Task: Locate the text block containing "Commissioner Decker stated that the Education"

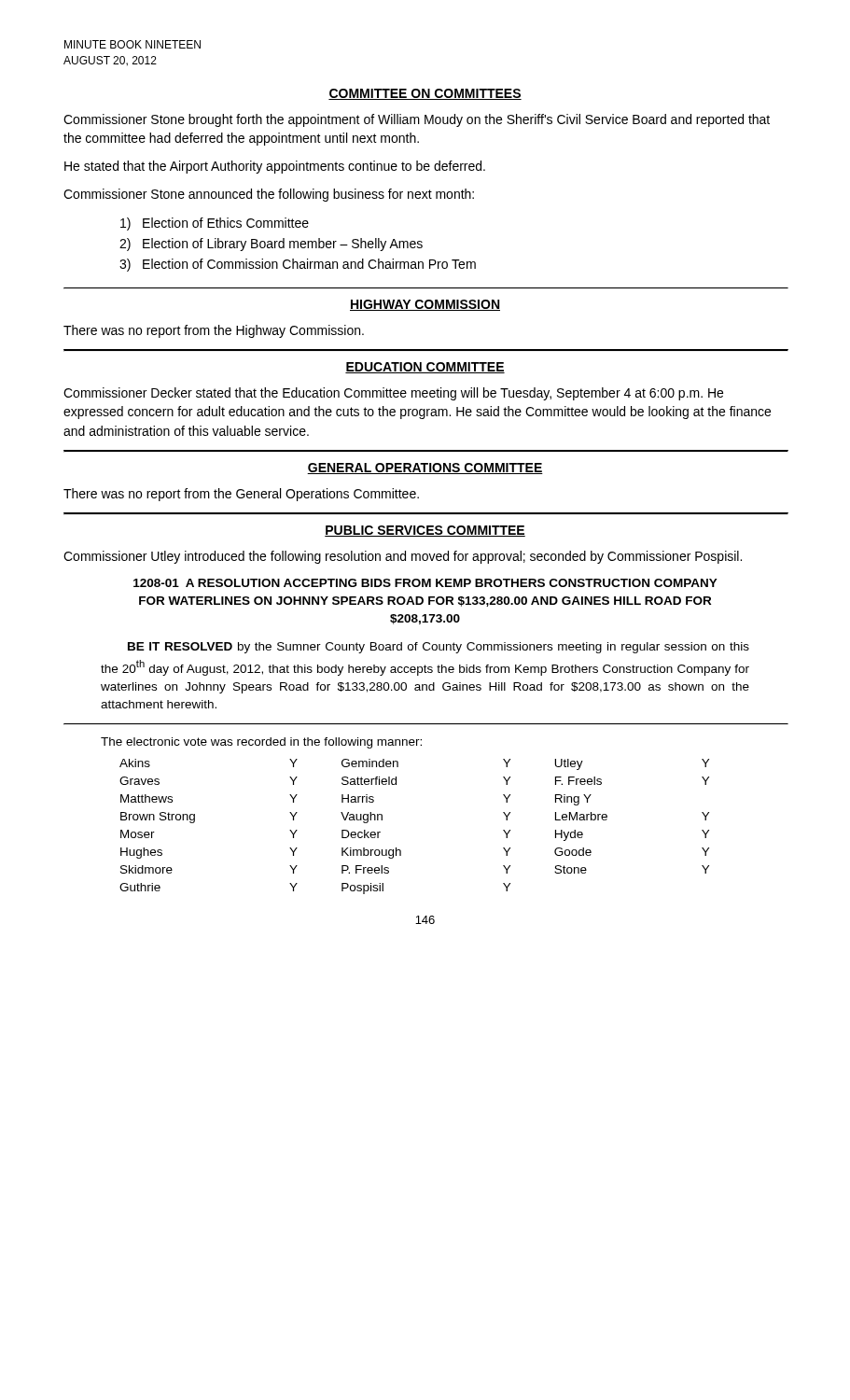Action: (x=417, y=412)
